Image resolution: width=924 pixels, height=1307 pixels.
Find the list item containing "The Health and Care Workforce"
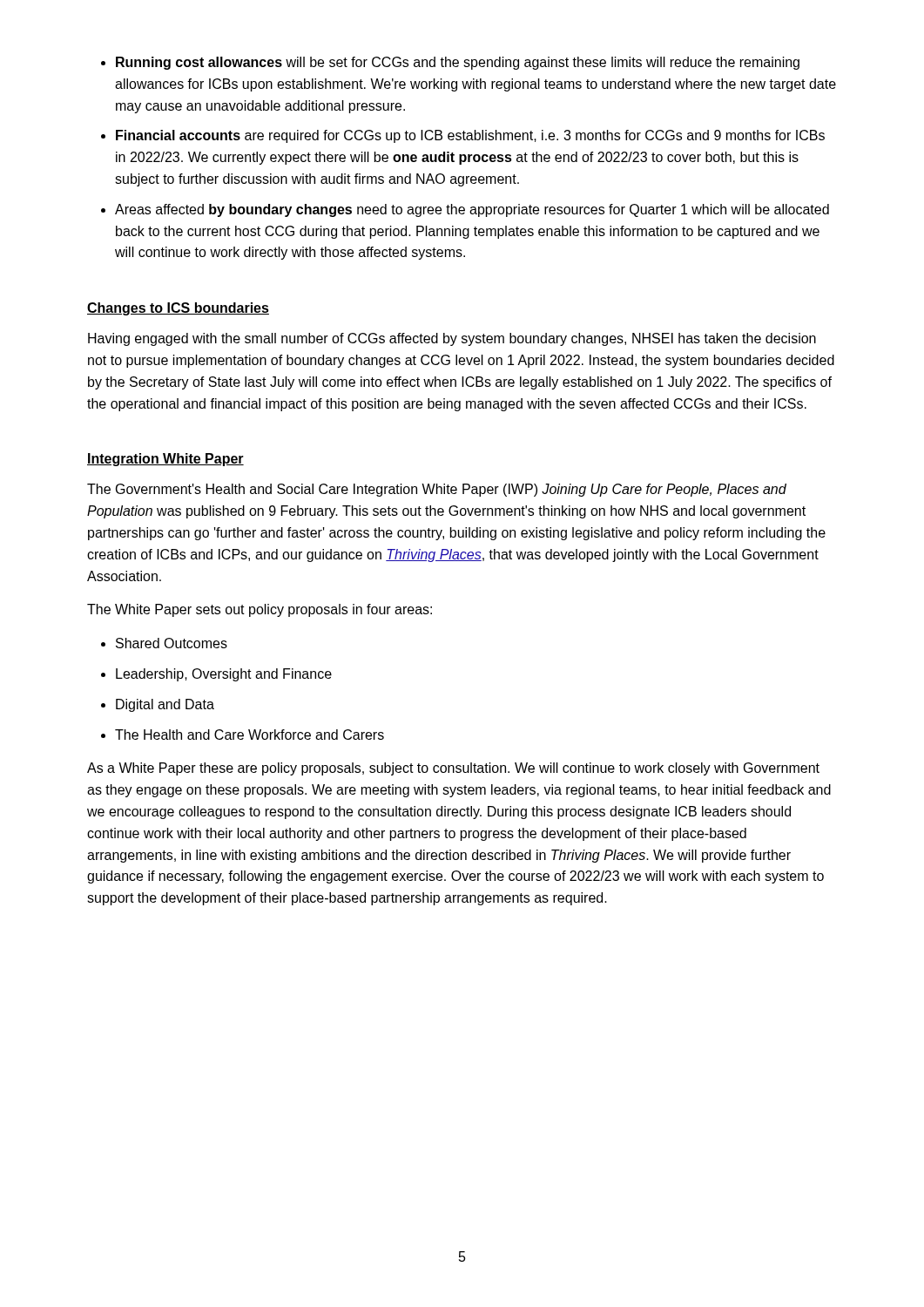[x=250, y=735]
